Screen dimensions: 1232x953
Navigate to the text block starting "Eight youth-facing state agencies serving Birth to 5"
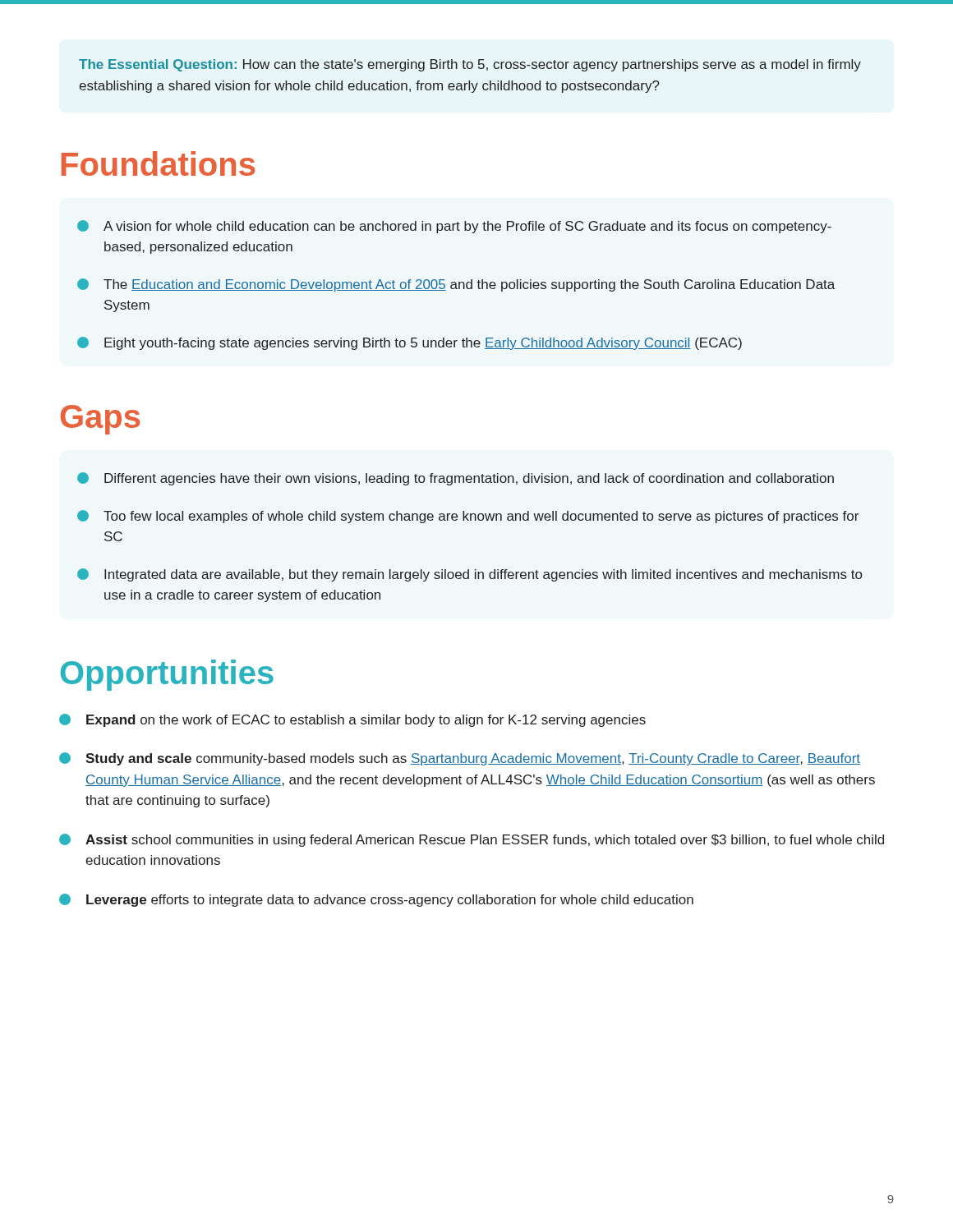(474, 343)
